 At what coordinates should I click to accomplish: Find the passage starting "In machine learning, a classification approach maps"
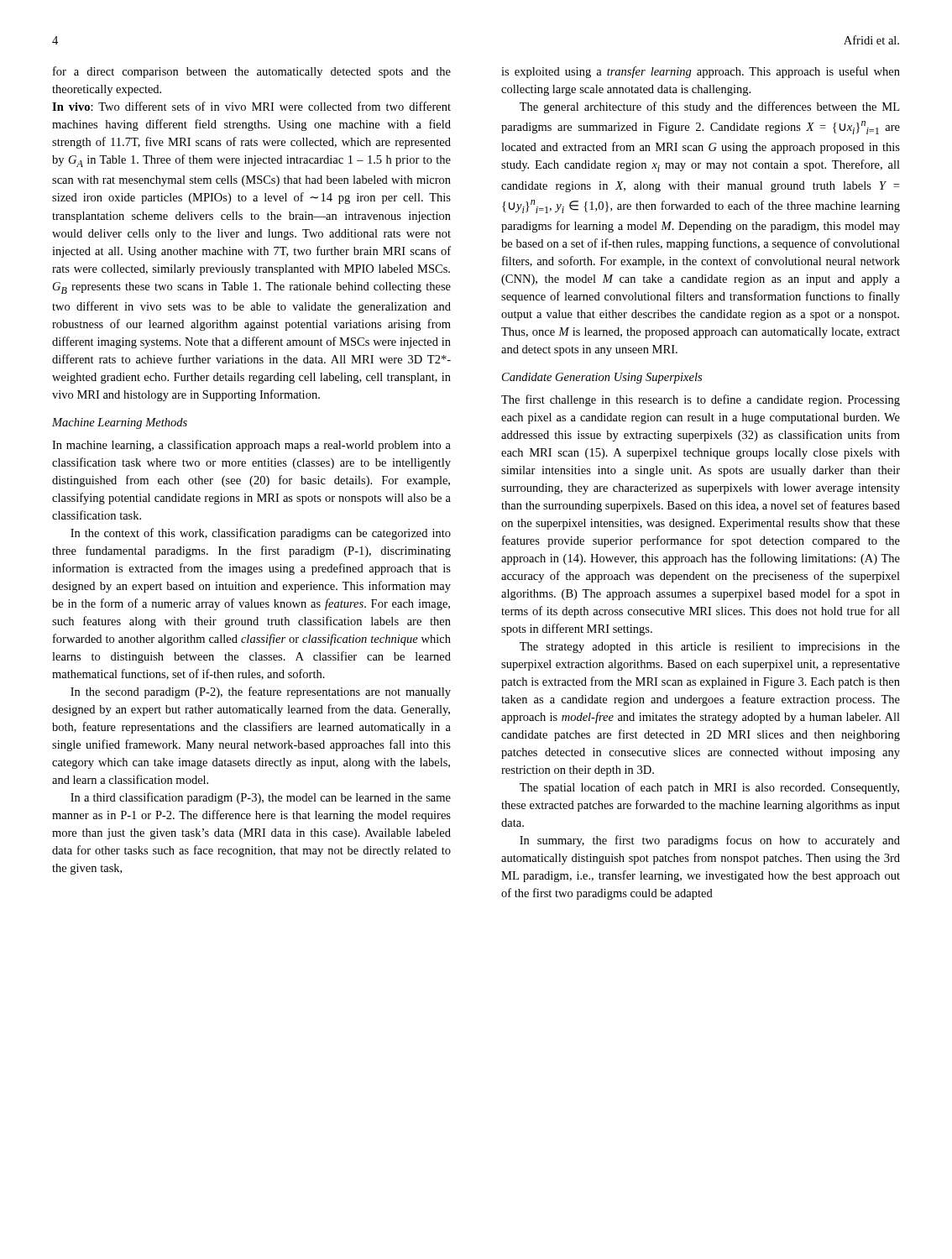click(251, 657)
